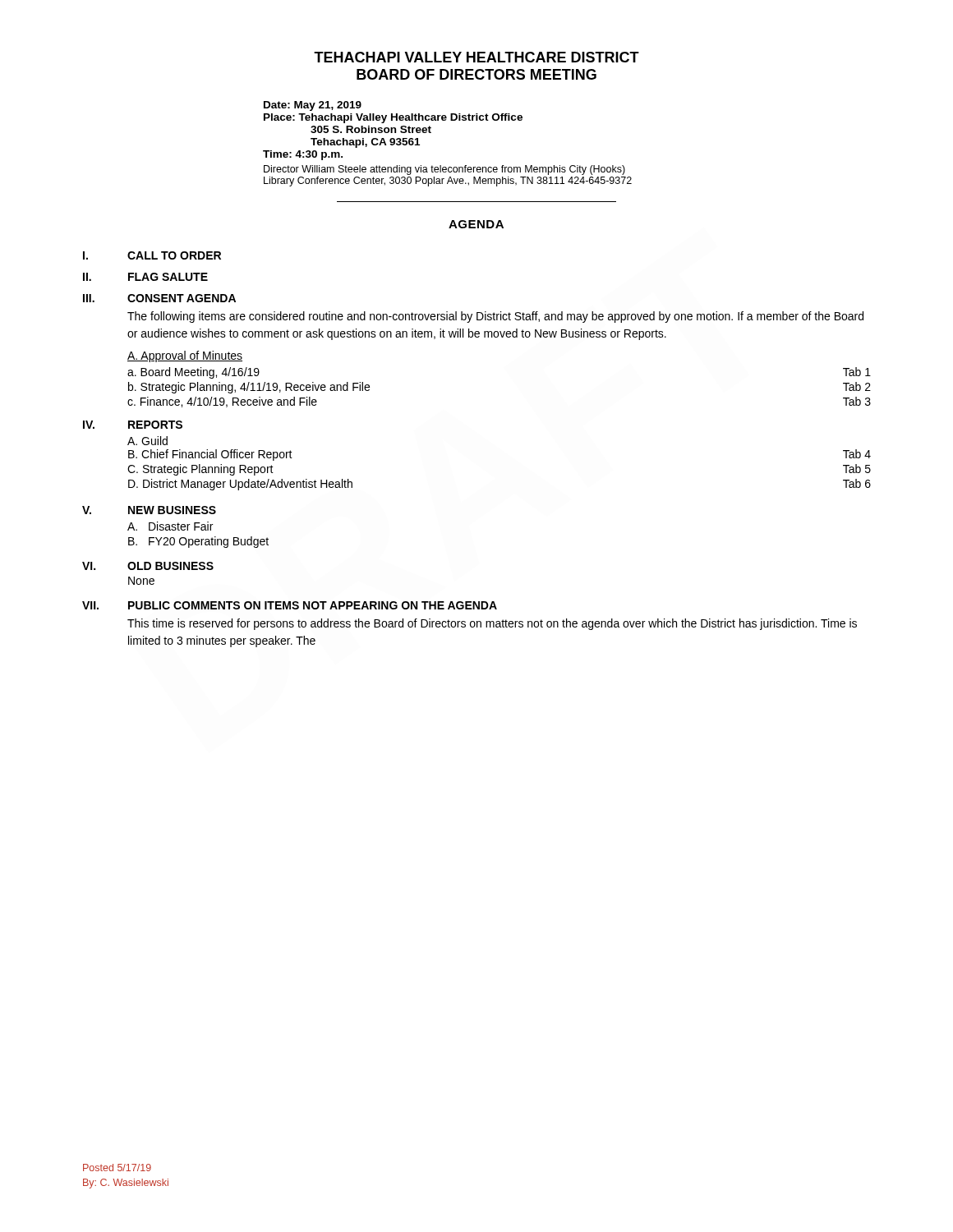Locate the list item that says "II. FLAG SALUTE"
This screenshot has width=953, height=1232.
click(145, 277)
